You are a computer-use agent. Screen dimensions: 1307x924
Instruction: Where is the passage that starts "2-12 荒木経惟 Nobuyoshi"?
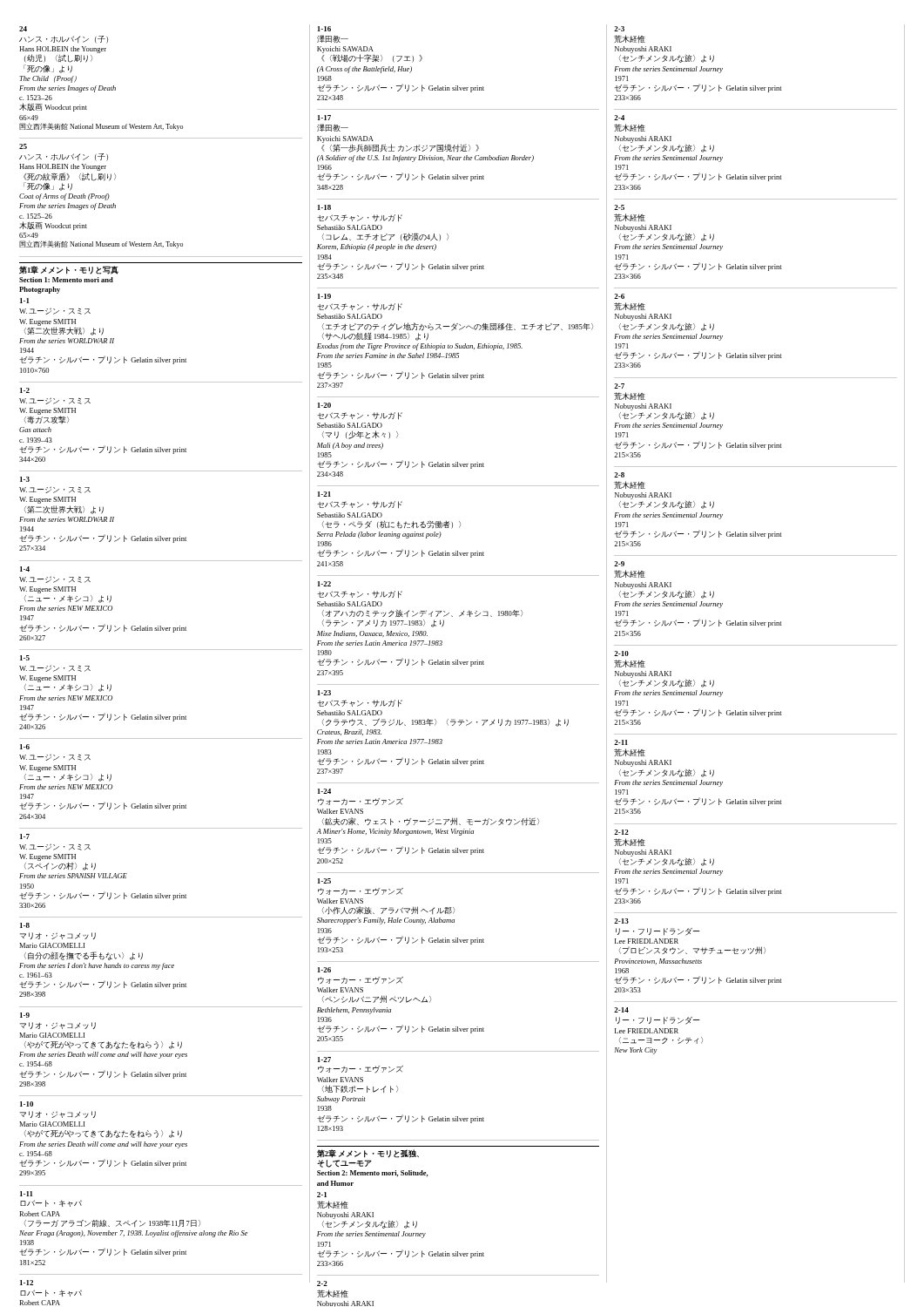click(x=621, y=832)
